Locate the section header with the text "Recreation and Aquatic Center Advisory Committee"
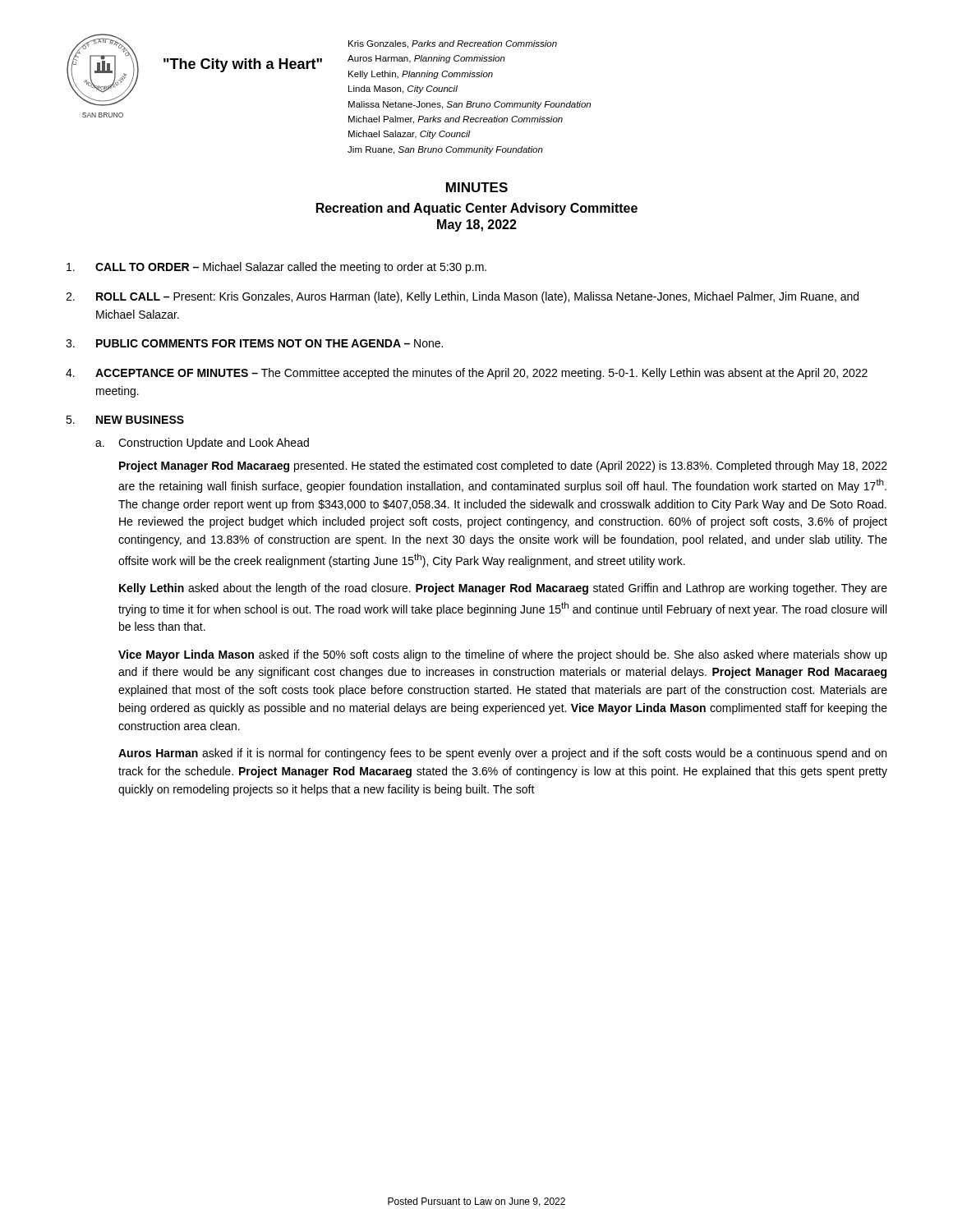 476,208
